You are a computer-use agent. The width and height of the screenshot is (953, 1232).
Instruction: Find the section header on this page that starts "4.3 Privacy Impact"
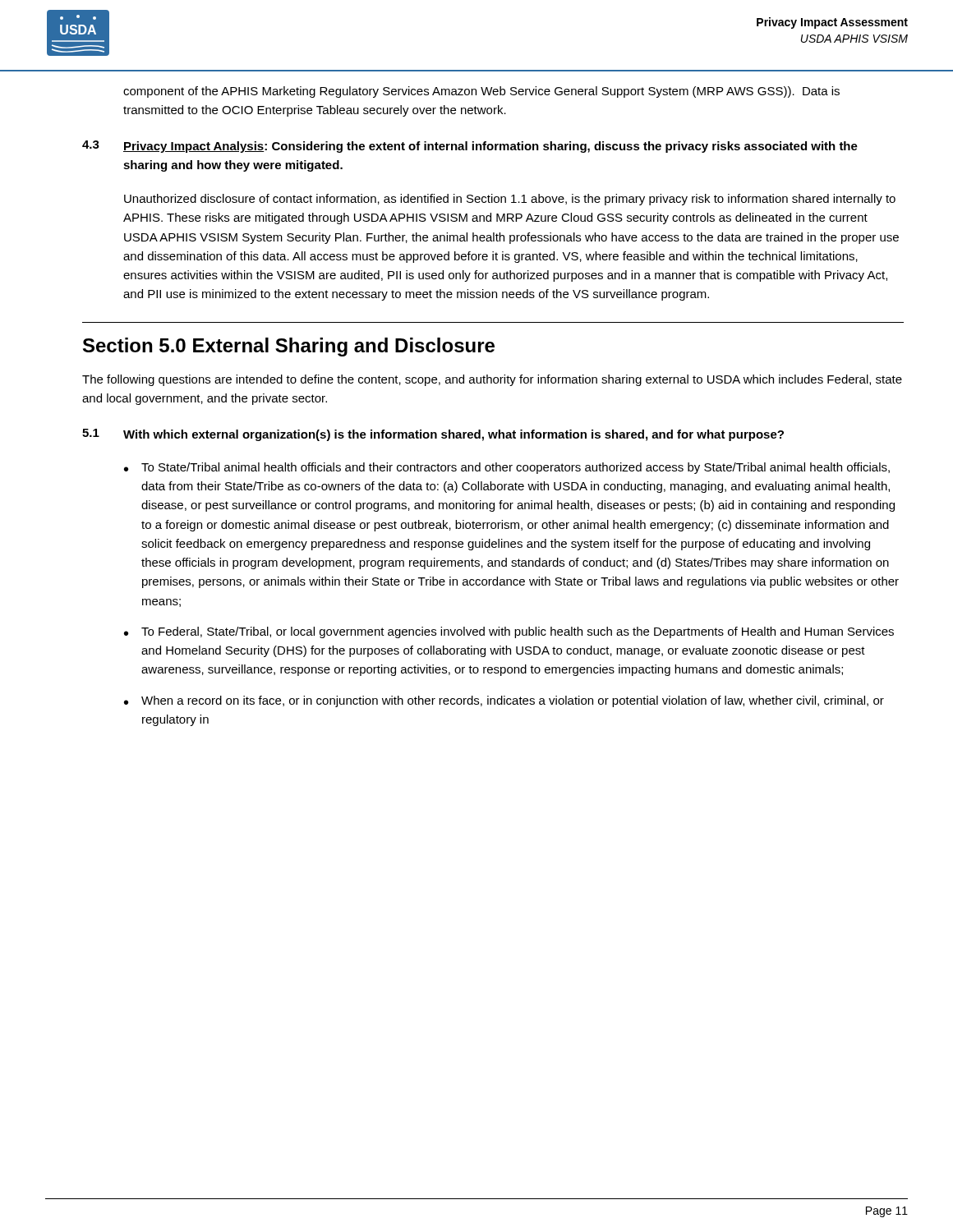coord(493,156)
